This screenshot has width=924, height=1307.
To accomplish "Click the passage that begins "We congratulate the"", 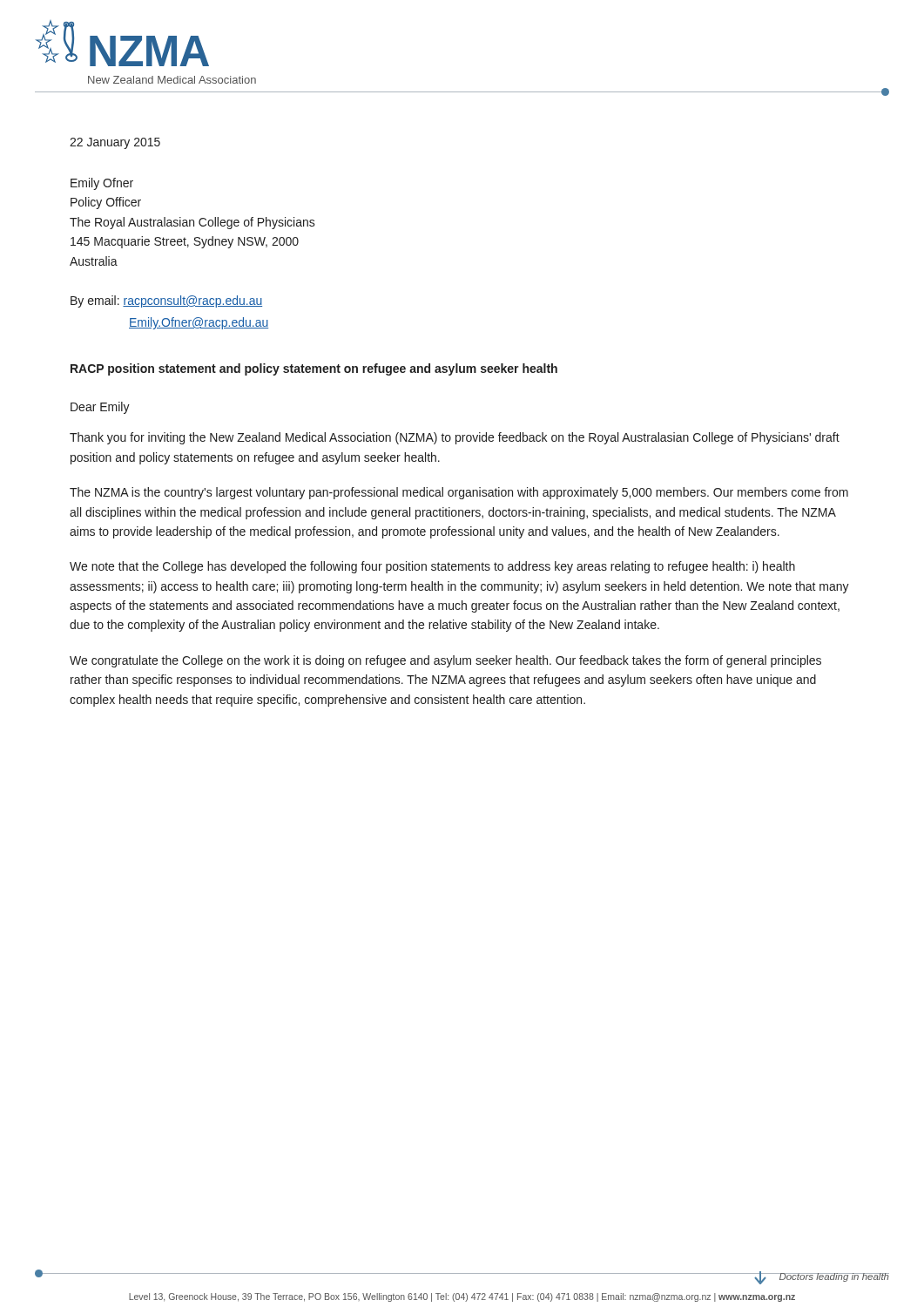I will click(446, 680).
